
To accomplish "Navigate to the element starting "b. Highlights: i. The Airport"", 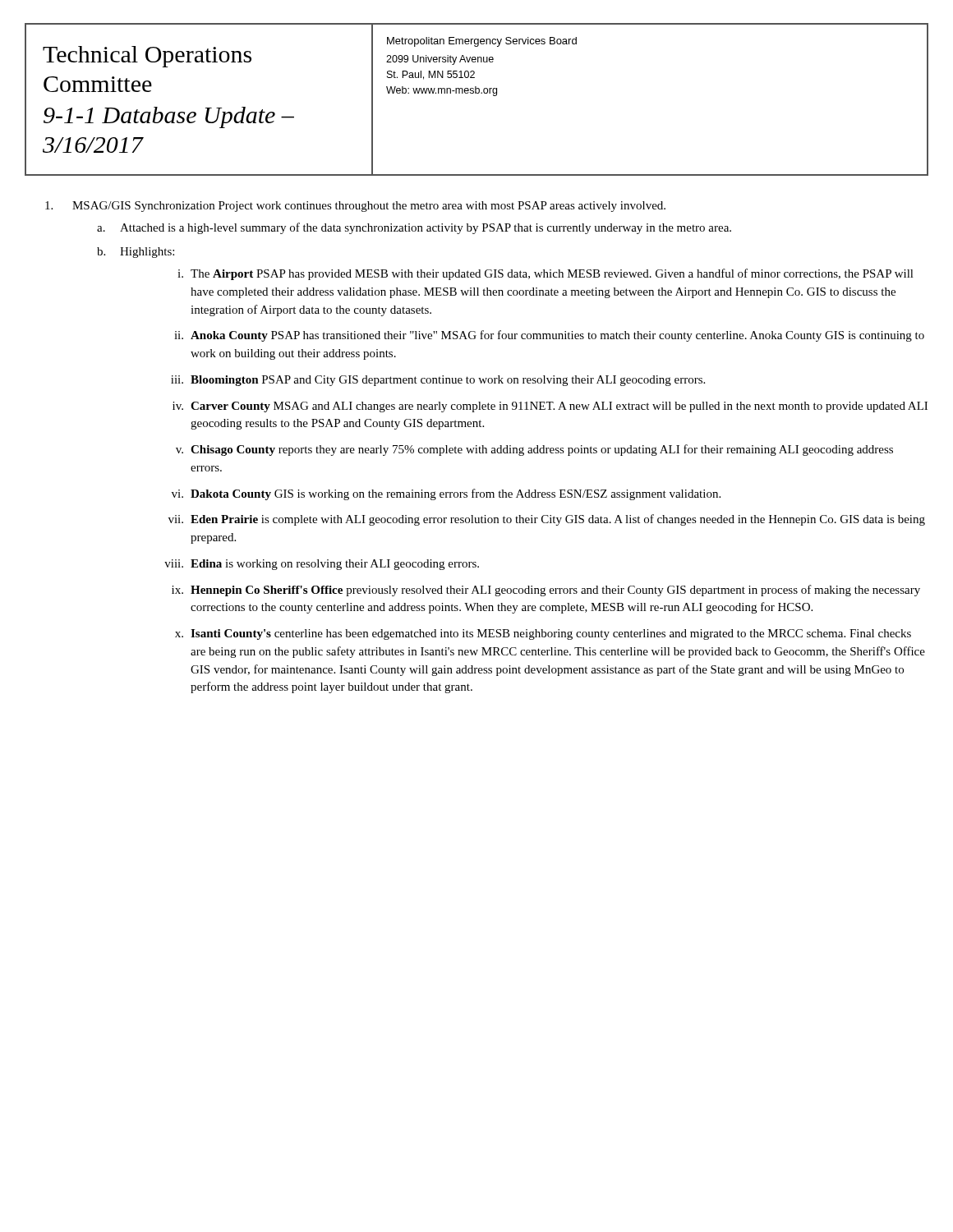I will [x=136, y=253].
